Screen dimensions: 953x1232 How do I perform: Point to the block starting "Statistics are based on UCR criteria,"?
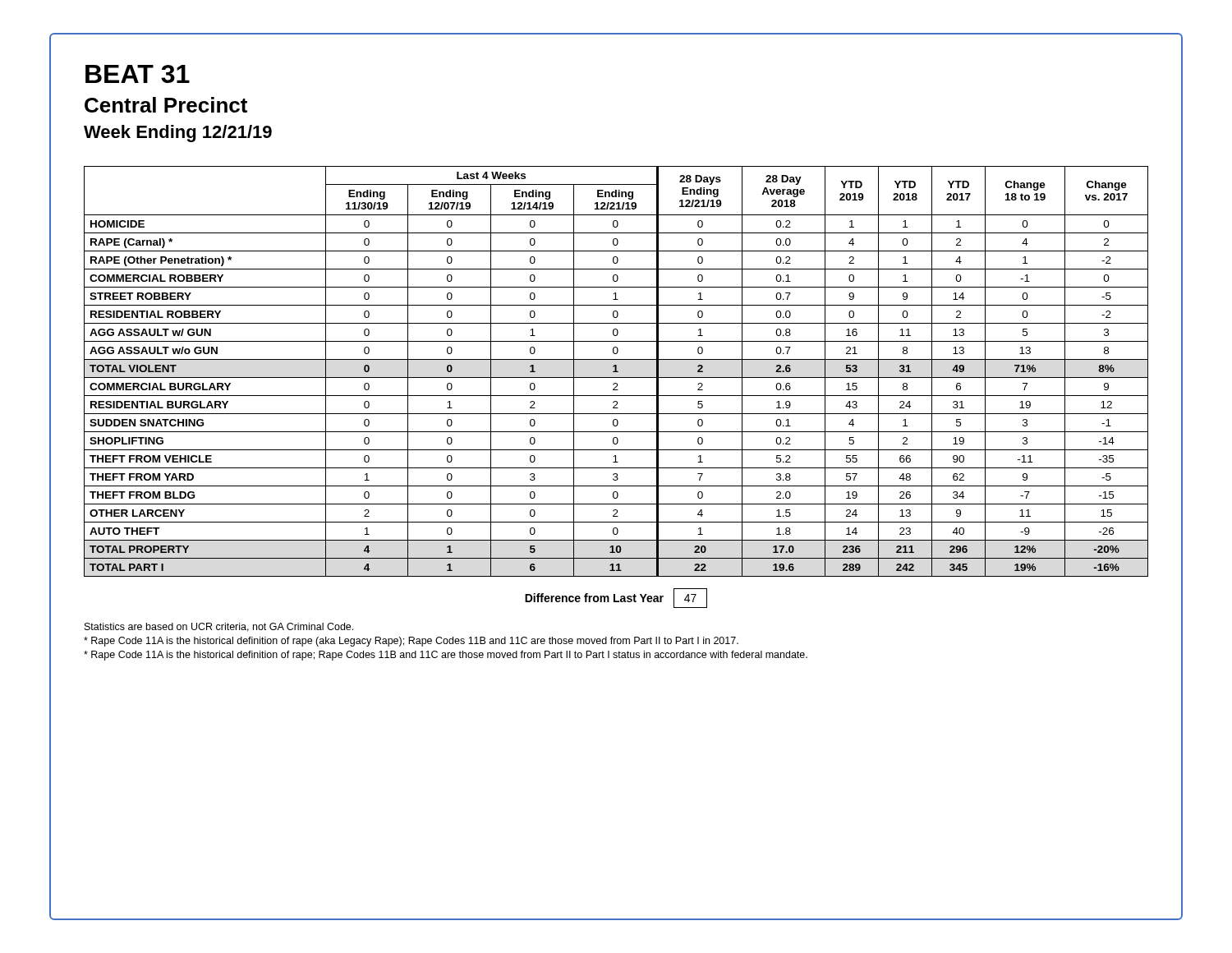pyautogui.click(x=616, y=627)
